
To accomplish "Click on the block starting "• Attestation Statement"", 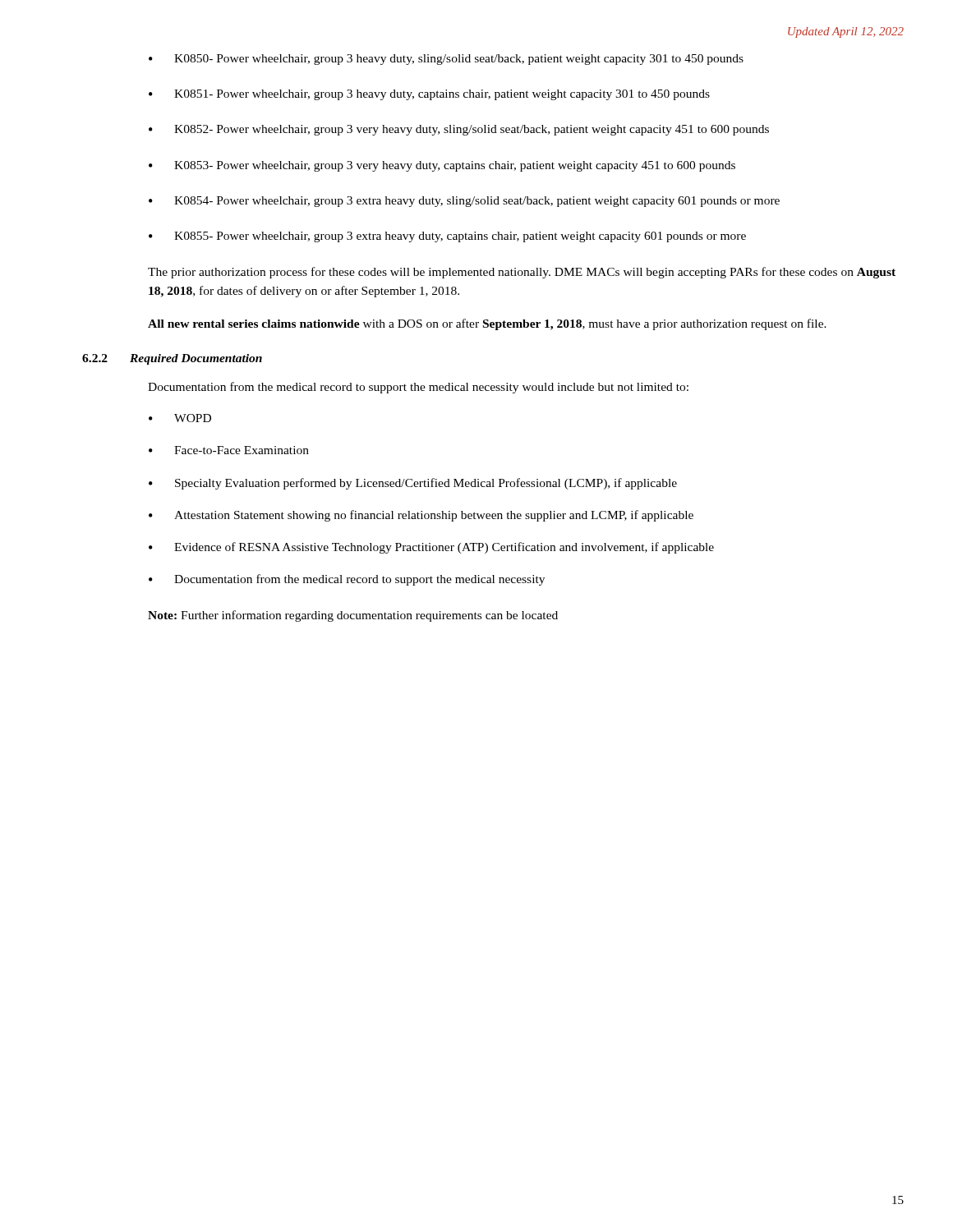I will (421, 516).
